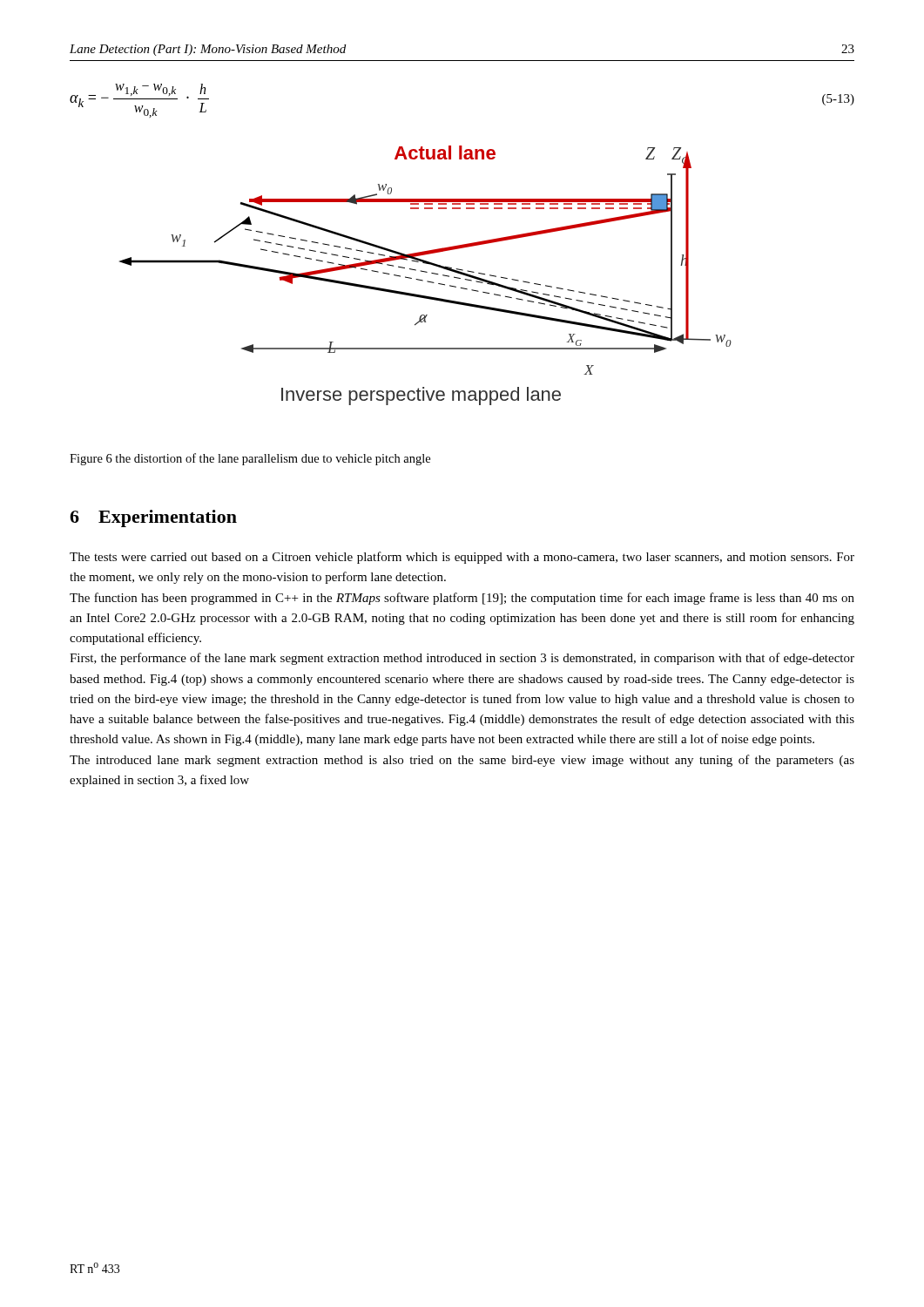Viewport: 924px width, 1307px height.
Task: Find the block on this page that starts "The tests were carried out based"
Action: [462, 567]
